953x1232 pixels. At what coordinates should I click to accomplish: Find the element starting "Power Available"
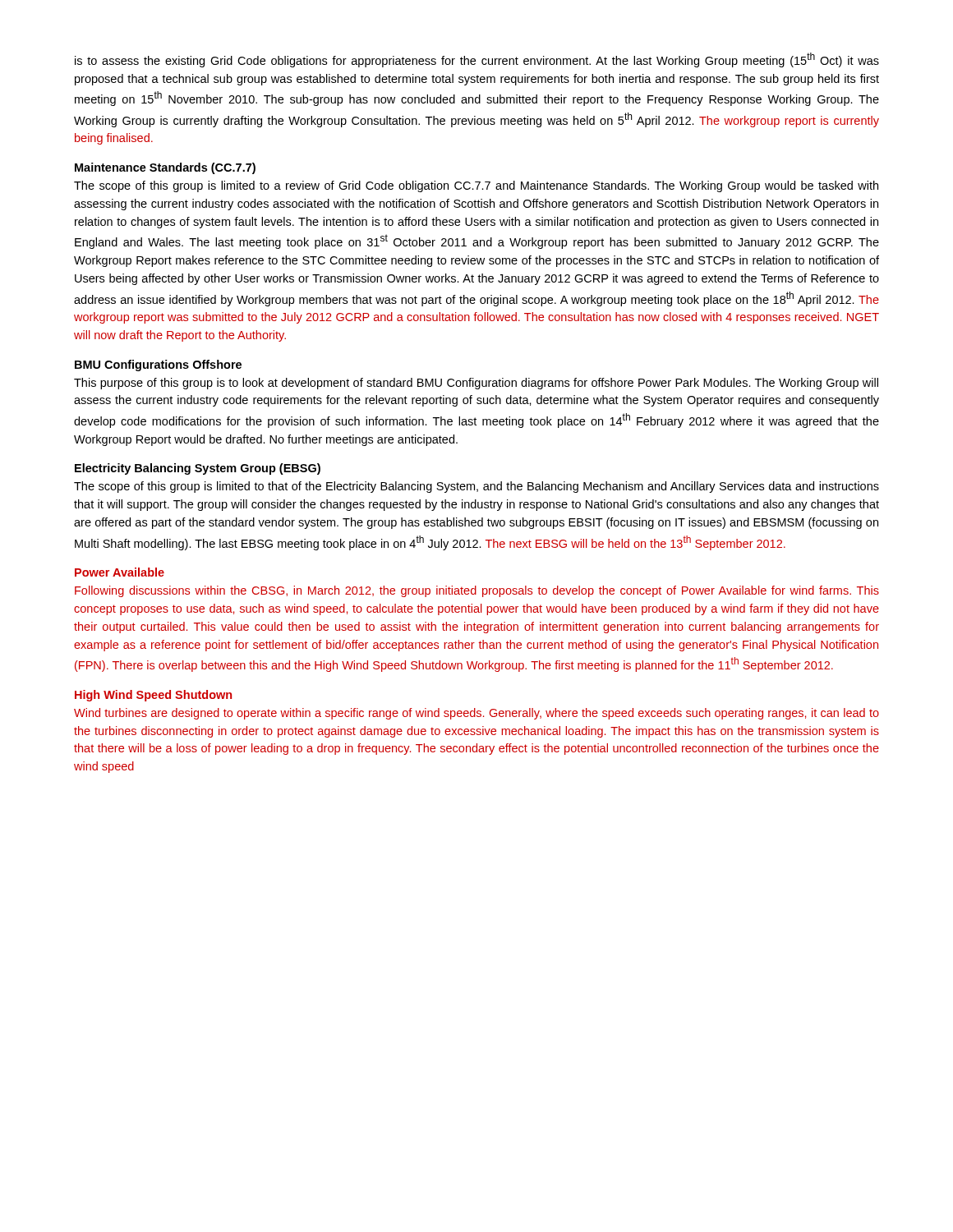pos(119,573)
